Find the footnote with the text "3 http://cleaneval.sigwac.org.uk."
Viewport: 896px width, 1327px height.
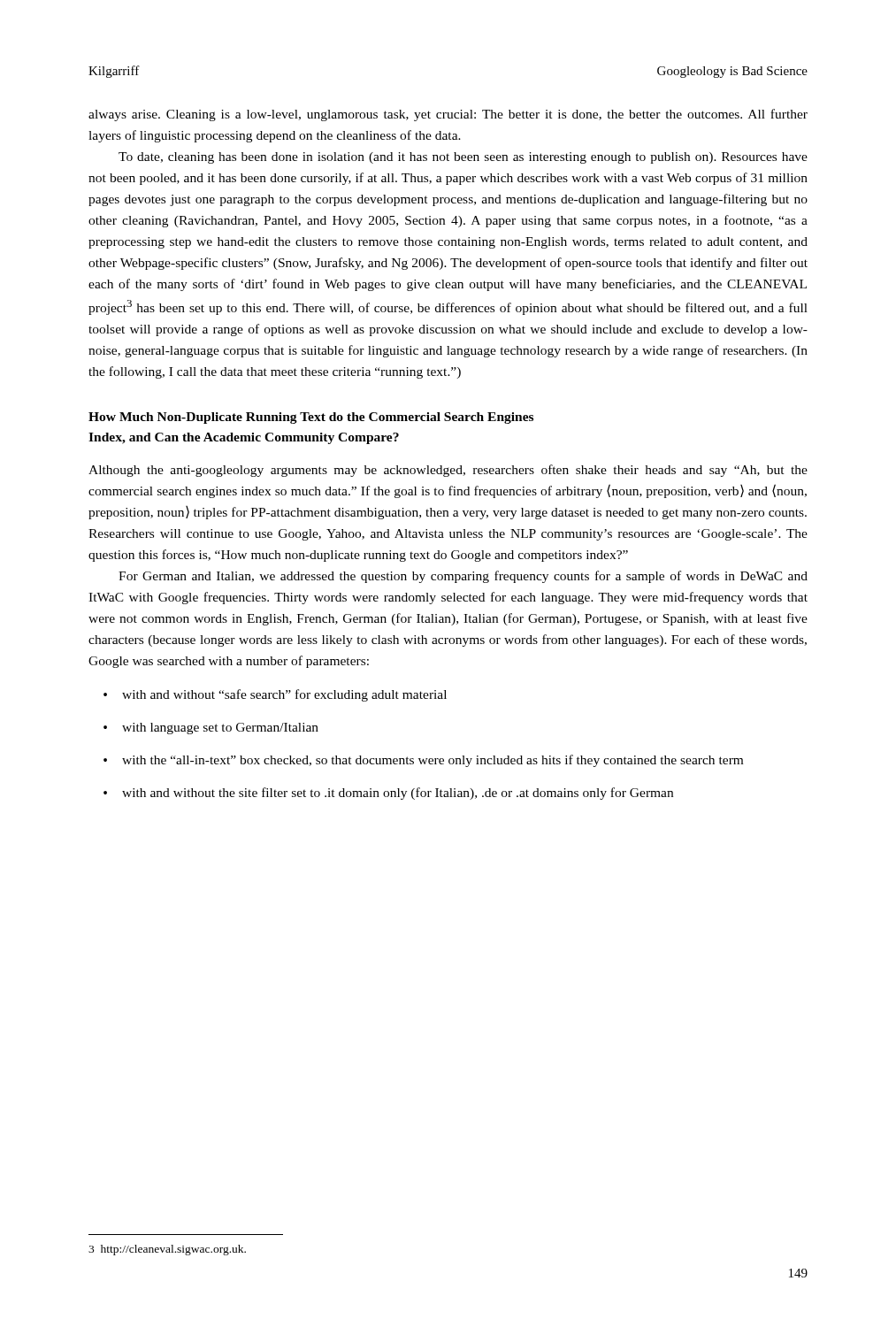(186, 1245)
